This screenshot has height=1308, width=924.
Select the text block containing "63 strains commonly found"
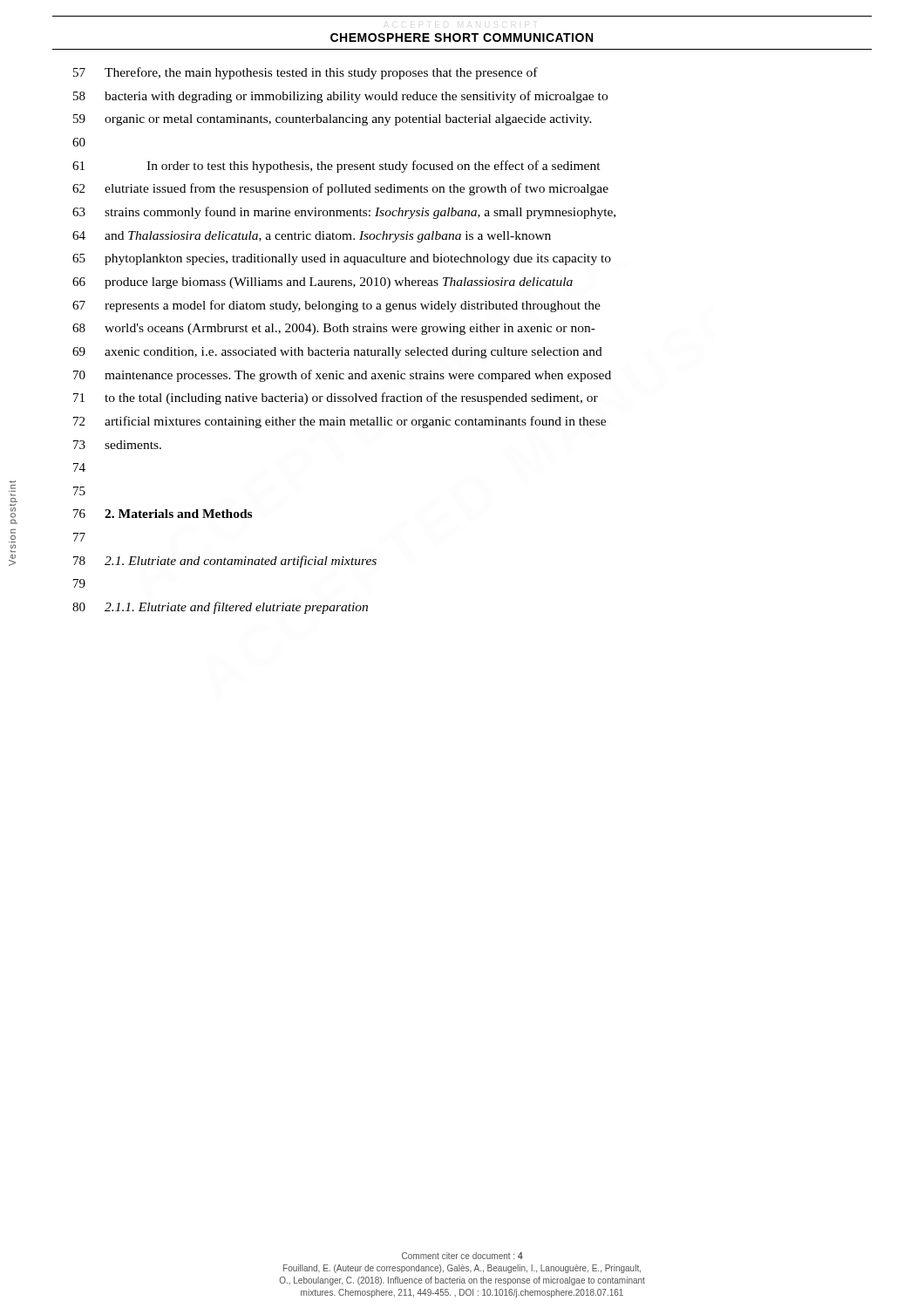pos(462,212)
